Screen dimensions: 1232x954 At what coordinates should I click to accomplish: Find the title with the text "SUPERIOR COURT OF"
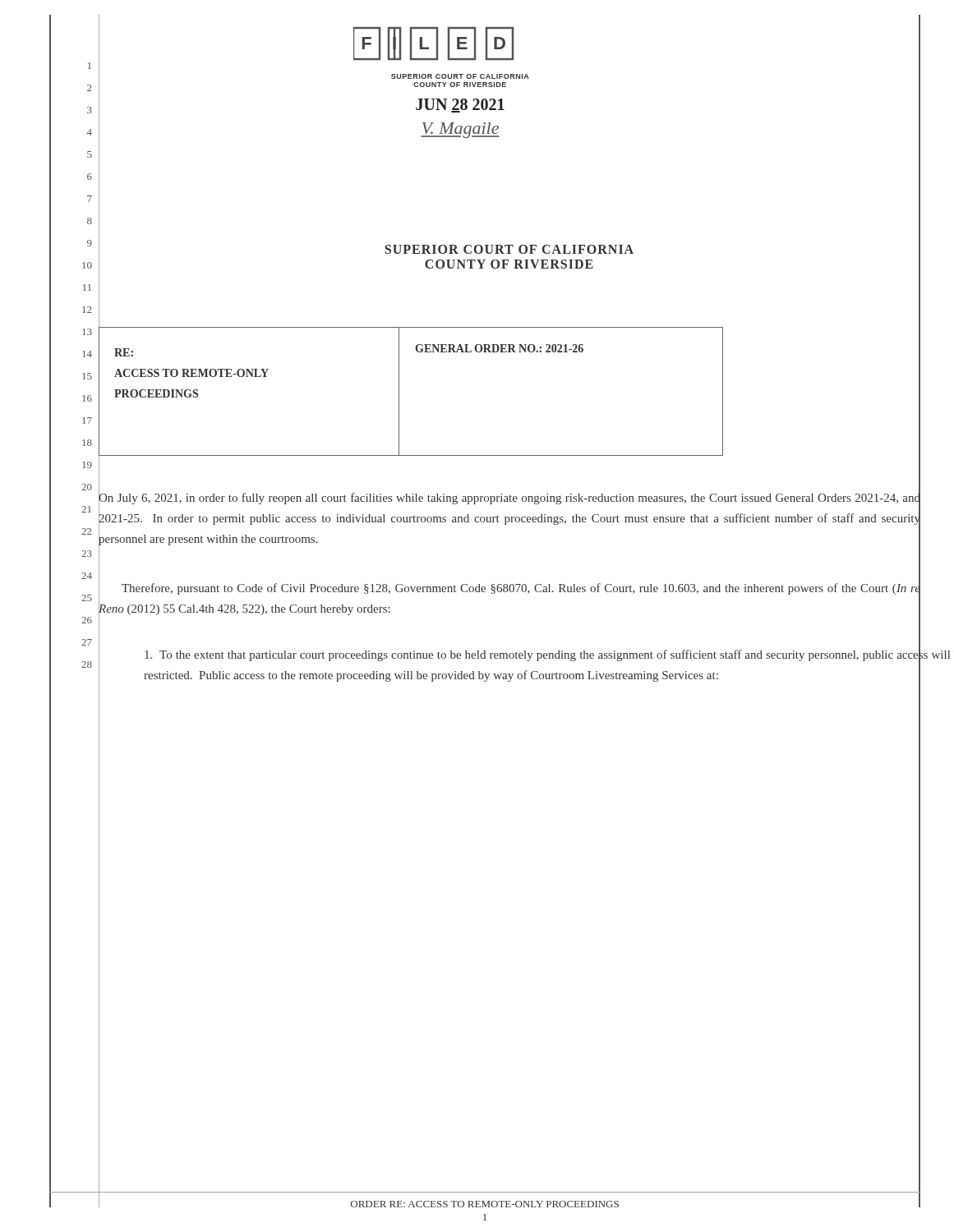[509, 257]
